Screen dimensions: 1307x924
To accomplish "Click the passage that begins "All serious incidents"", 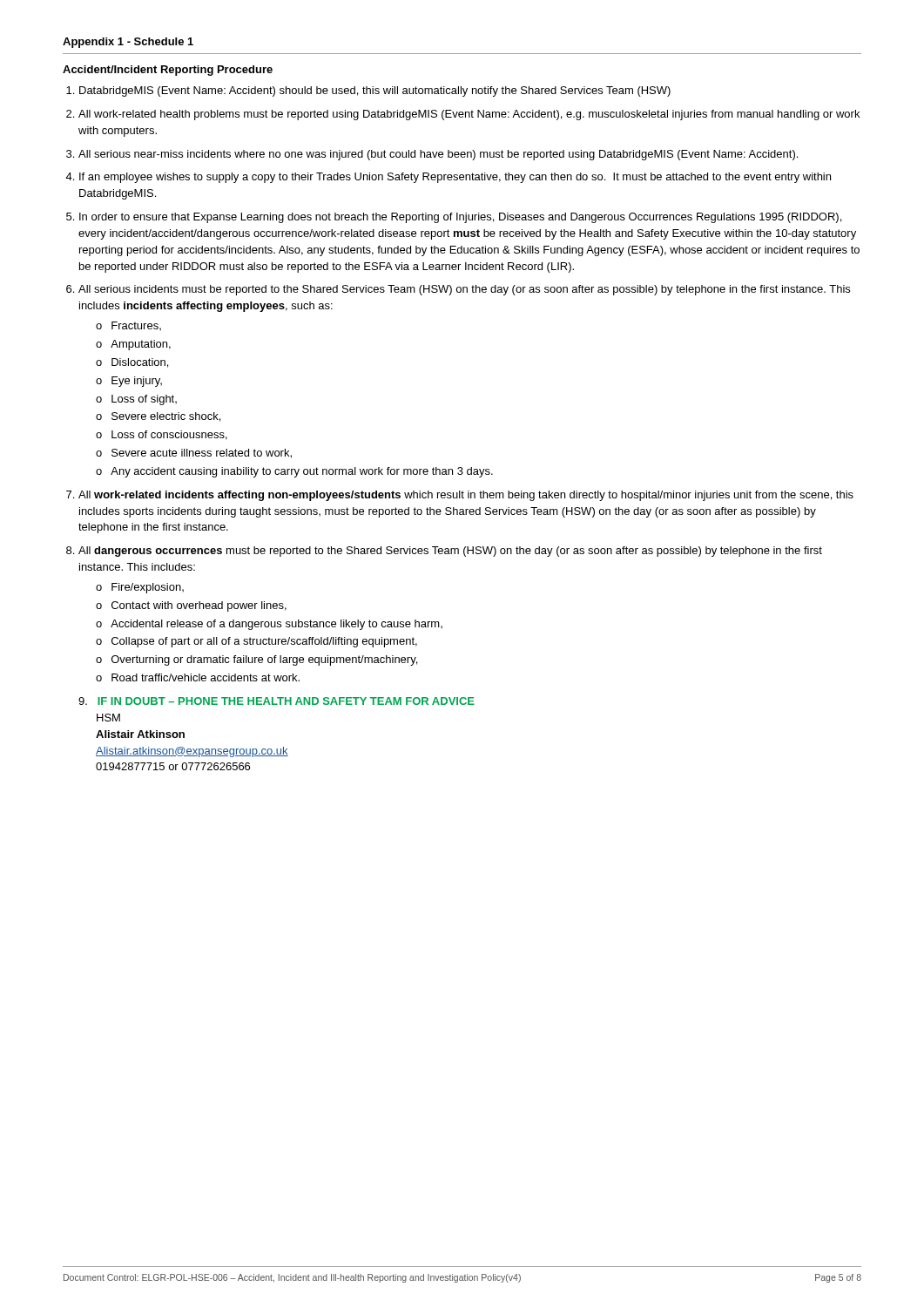I will [x=464, y=290].
